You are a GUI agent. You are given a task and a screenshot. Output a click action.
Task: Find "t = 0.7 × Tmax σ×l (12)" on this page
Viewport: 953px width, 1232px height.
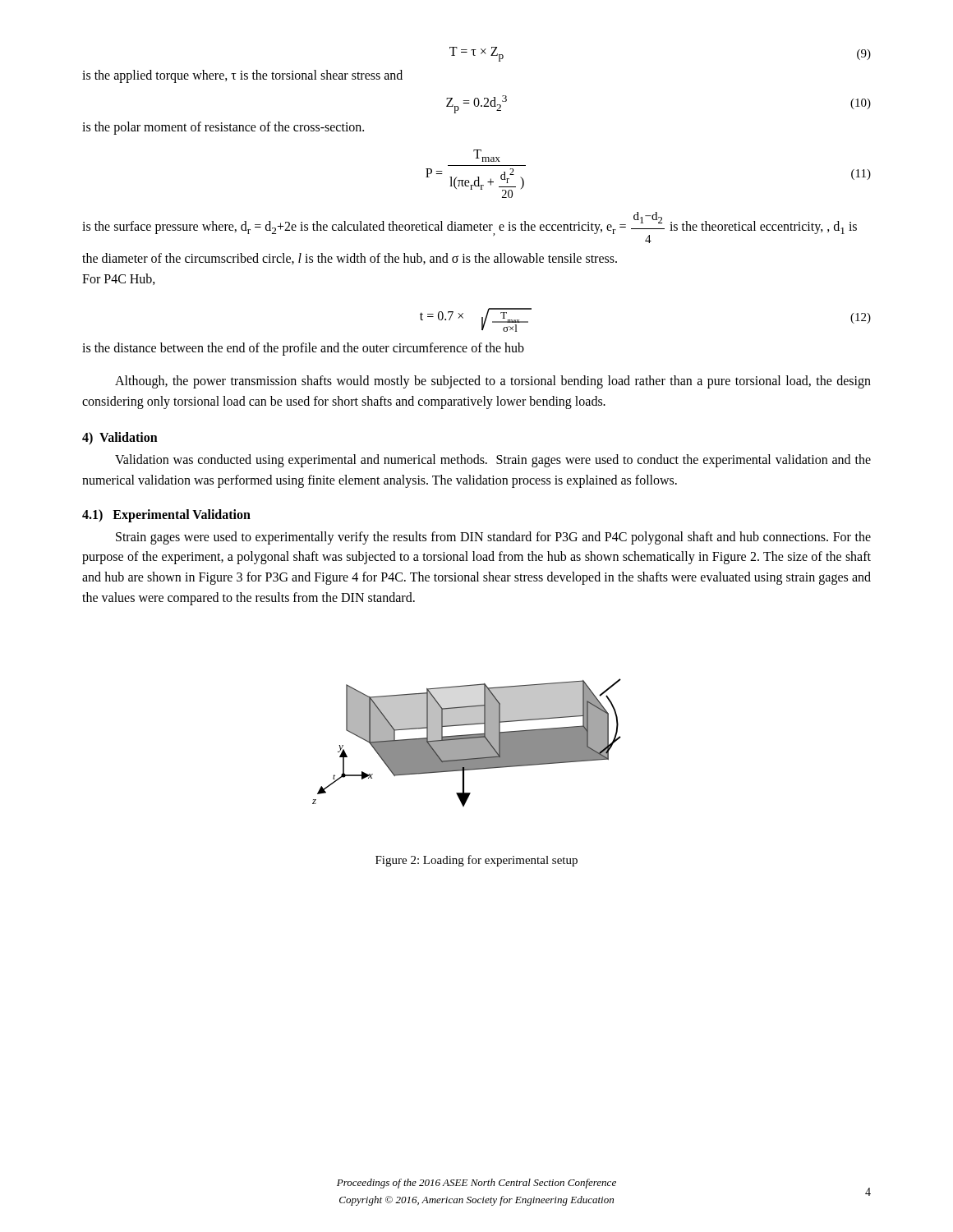(476, 317)
